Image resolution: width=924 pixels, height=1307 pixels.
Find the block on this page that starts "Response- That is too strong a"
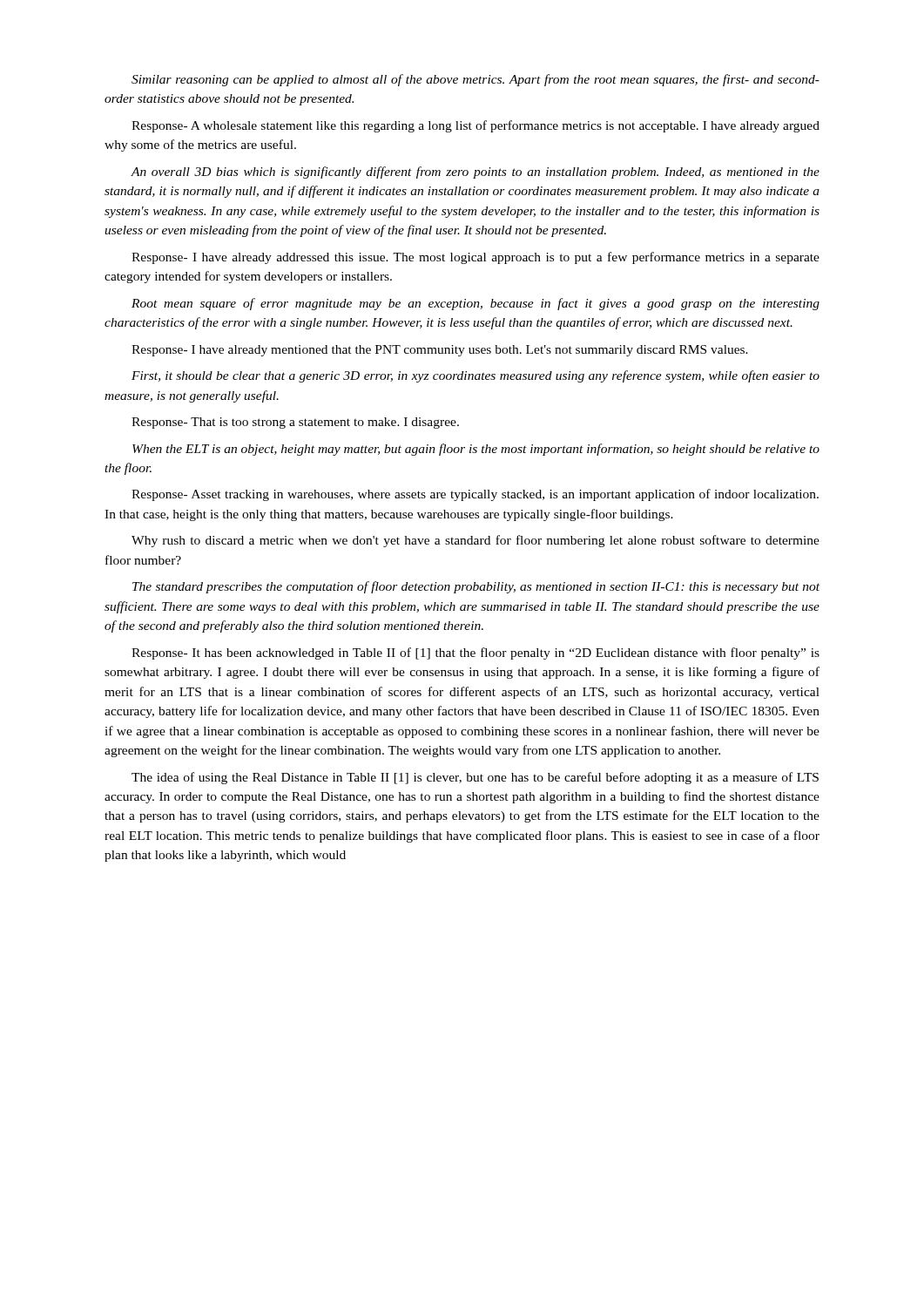point(462,422)
